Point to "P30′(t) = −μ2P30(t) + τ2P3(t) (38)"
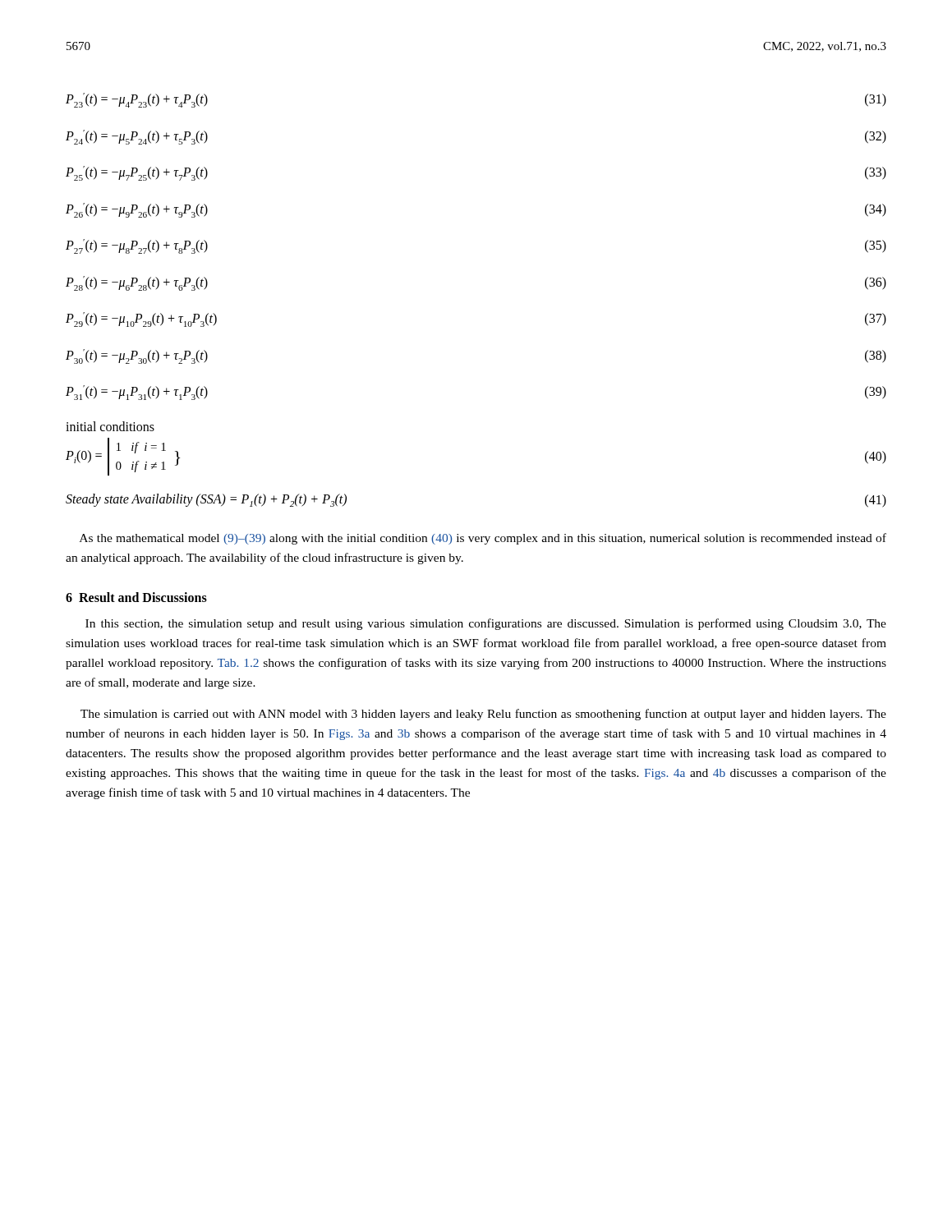952x1232 pixels. (x=133, y=356)
